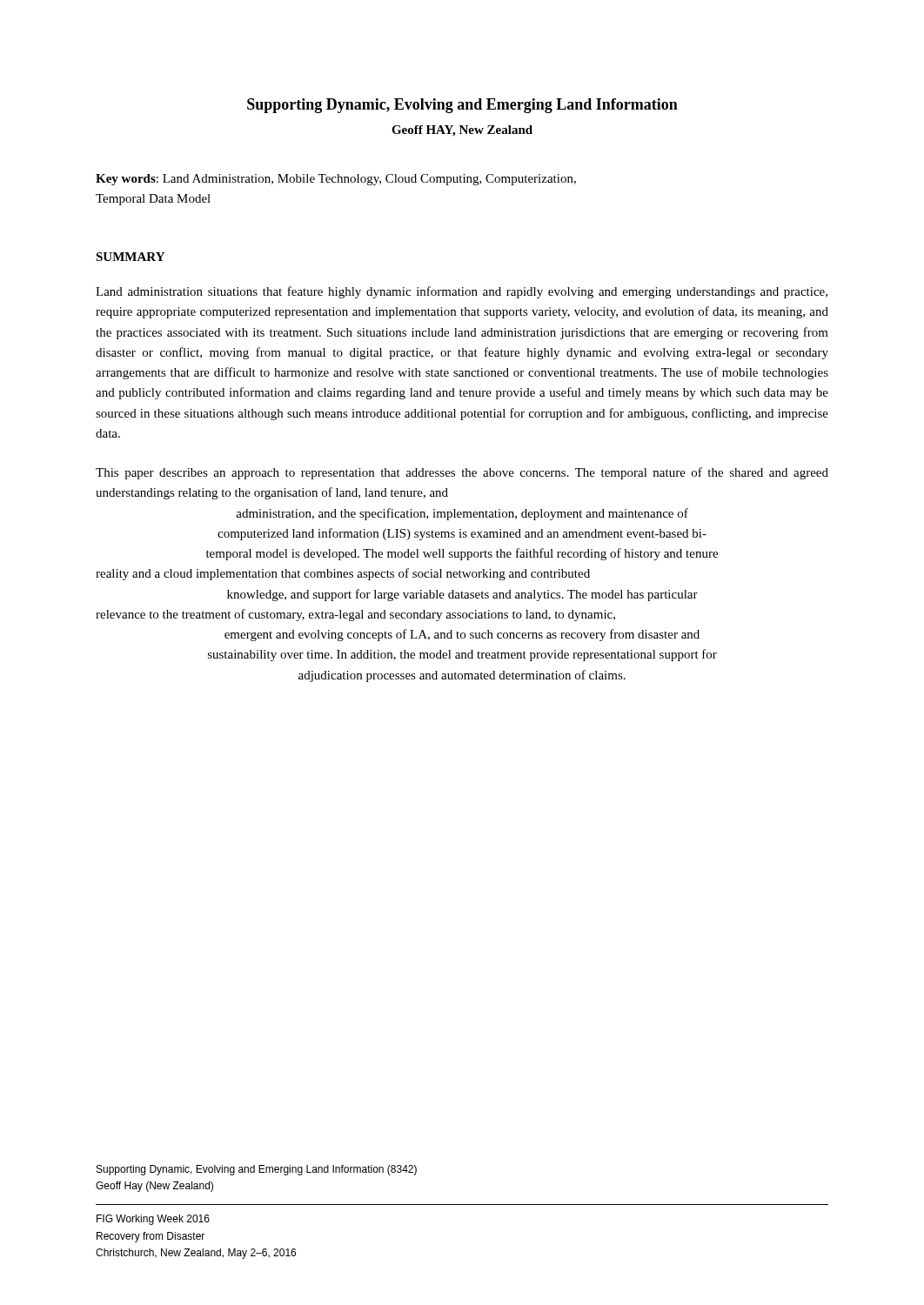Select the text block containing "Key words: Land"
The image size is (924, 1305).
[336, 188]
